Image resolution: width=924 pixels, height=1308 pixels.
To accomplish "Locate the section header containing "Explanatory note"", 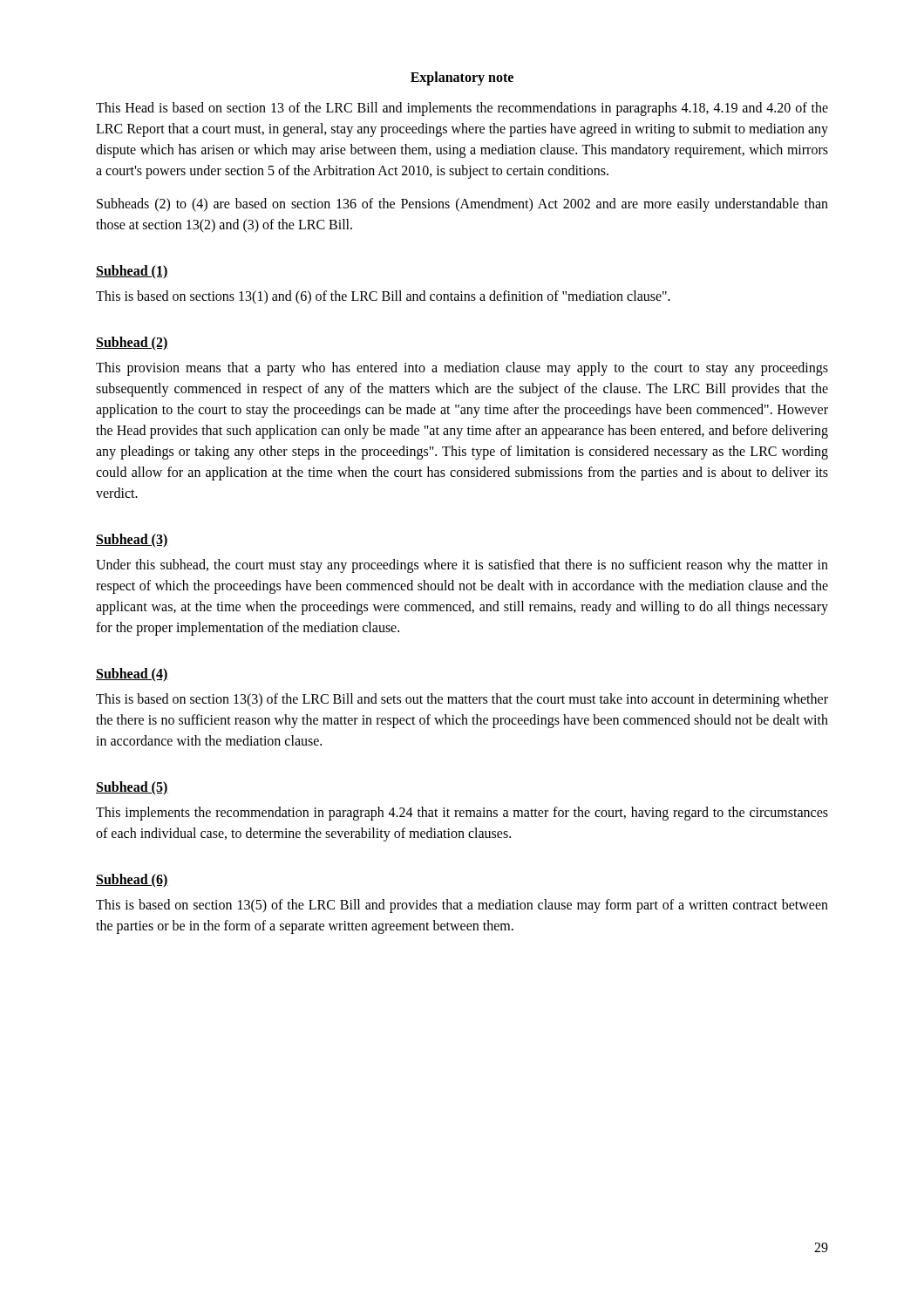I will pyautogui.click(x=462, y=77).
